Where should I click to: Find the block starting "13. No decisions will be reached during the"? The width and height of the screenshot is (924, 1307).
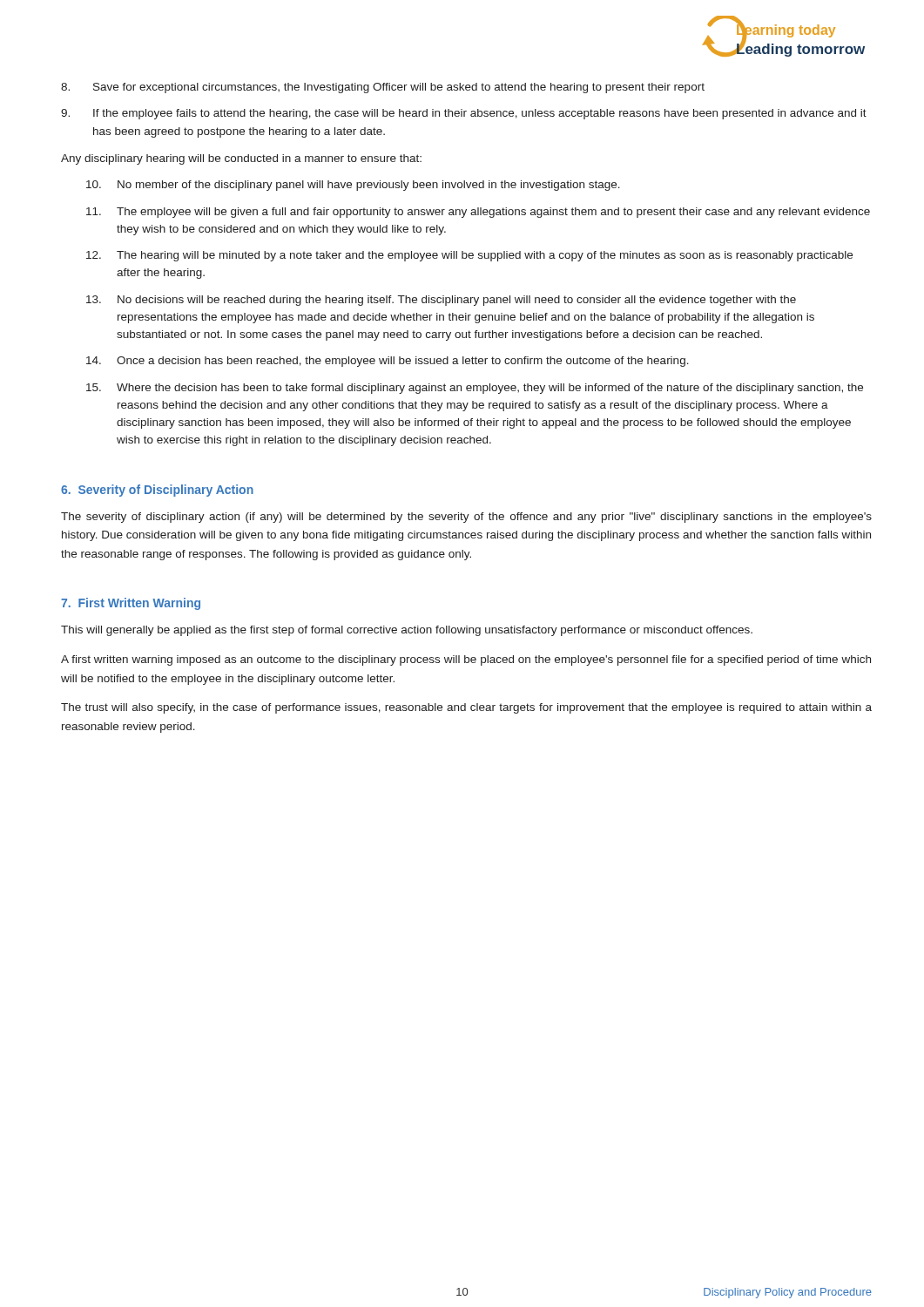tap(479, 317)
